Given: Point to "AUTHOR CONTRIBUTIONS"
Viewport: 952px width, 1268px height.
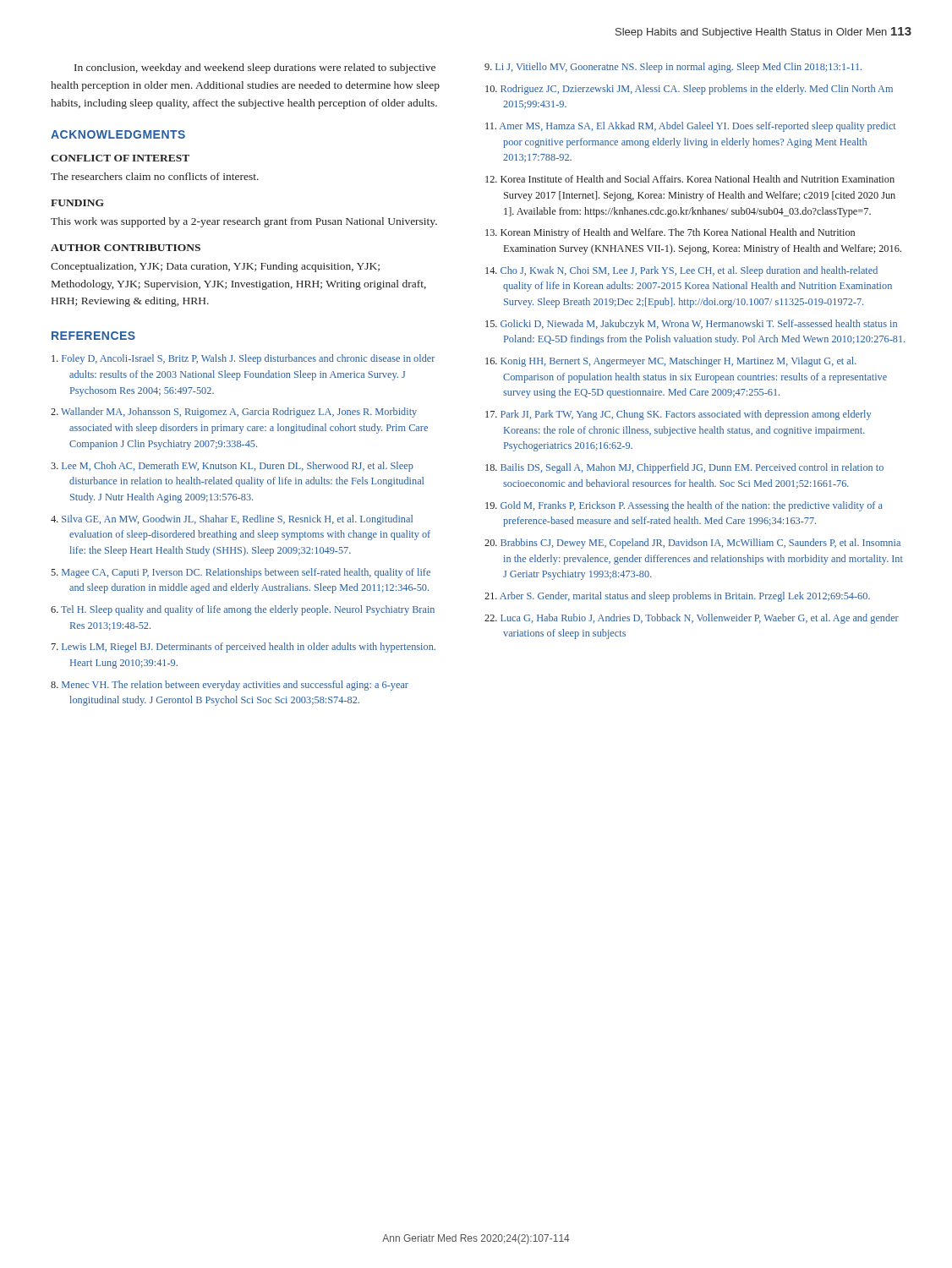Looking at the screenshot, I should coord(126,247).
